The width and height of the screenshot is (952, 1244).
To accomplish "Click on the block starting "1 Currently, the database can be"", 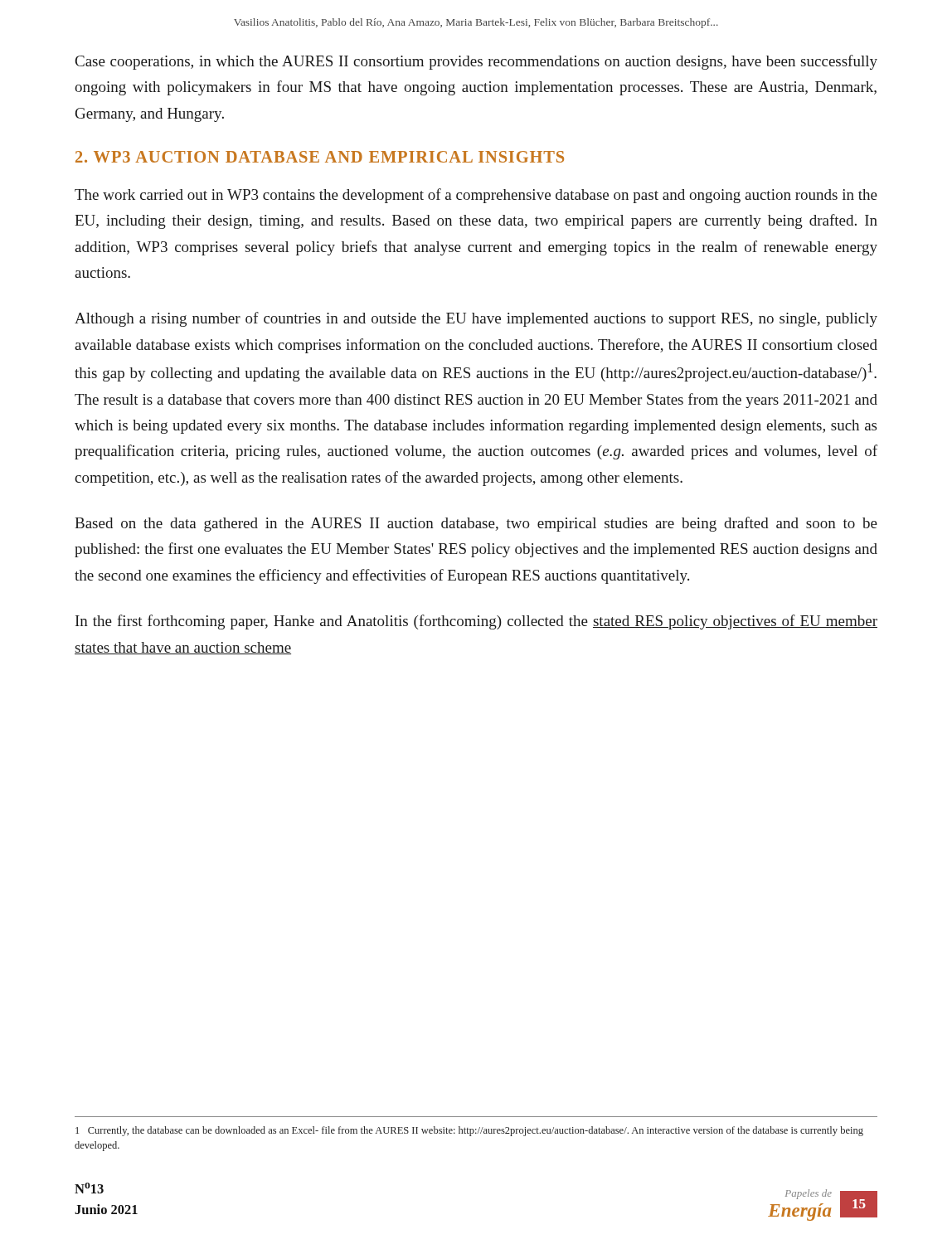I will click(469, 1138).
